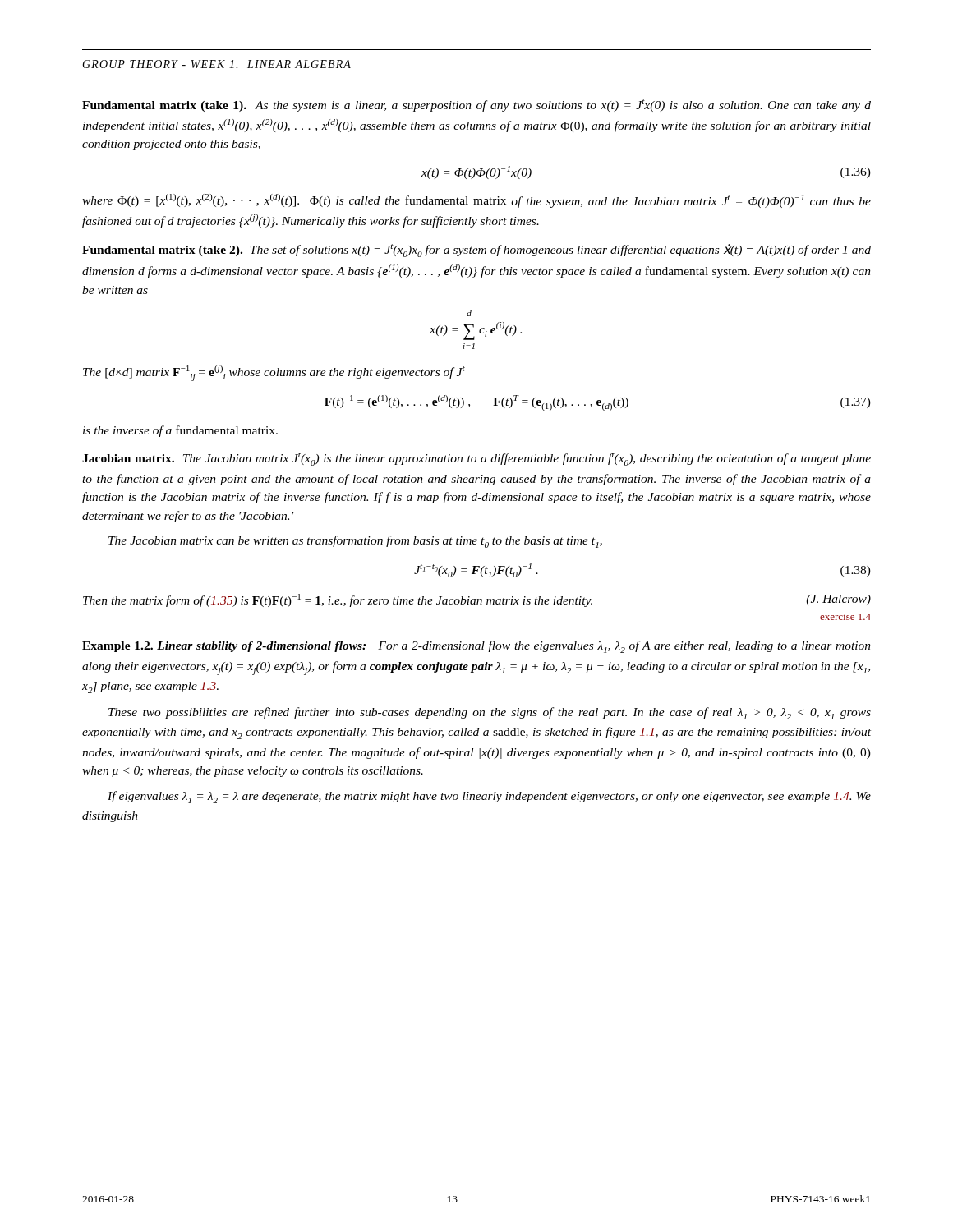This screenshot has height=1232, width=953.
Task: Find the block on this page that starts "Jacobian matrix. The Jacobian matrix Jt(x0) is the"
Action: 476,486
